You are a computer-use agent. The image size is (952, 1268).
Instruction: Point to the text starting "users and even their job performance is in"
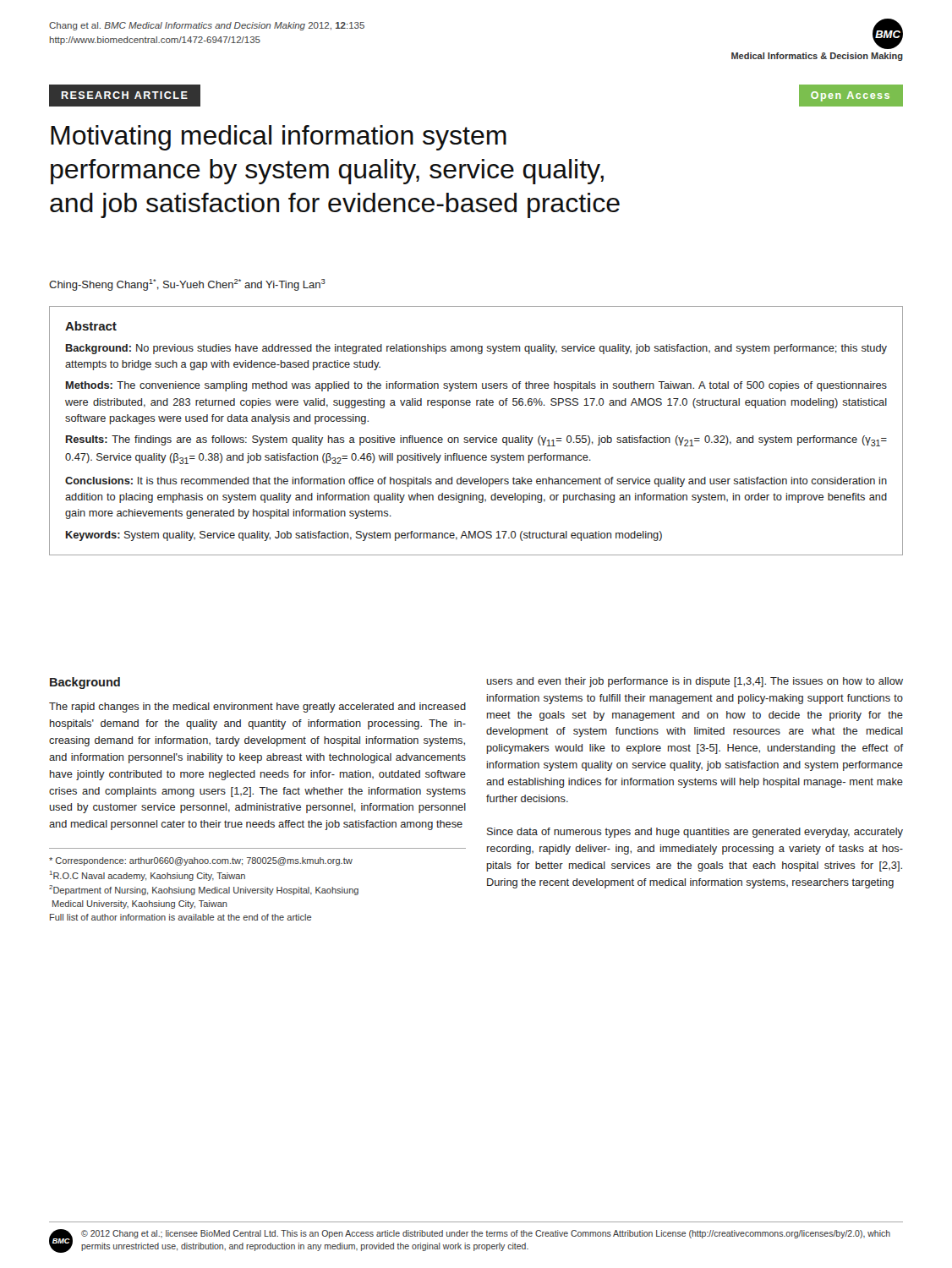[x=695, y=740]
